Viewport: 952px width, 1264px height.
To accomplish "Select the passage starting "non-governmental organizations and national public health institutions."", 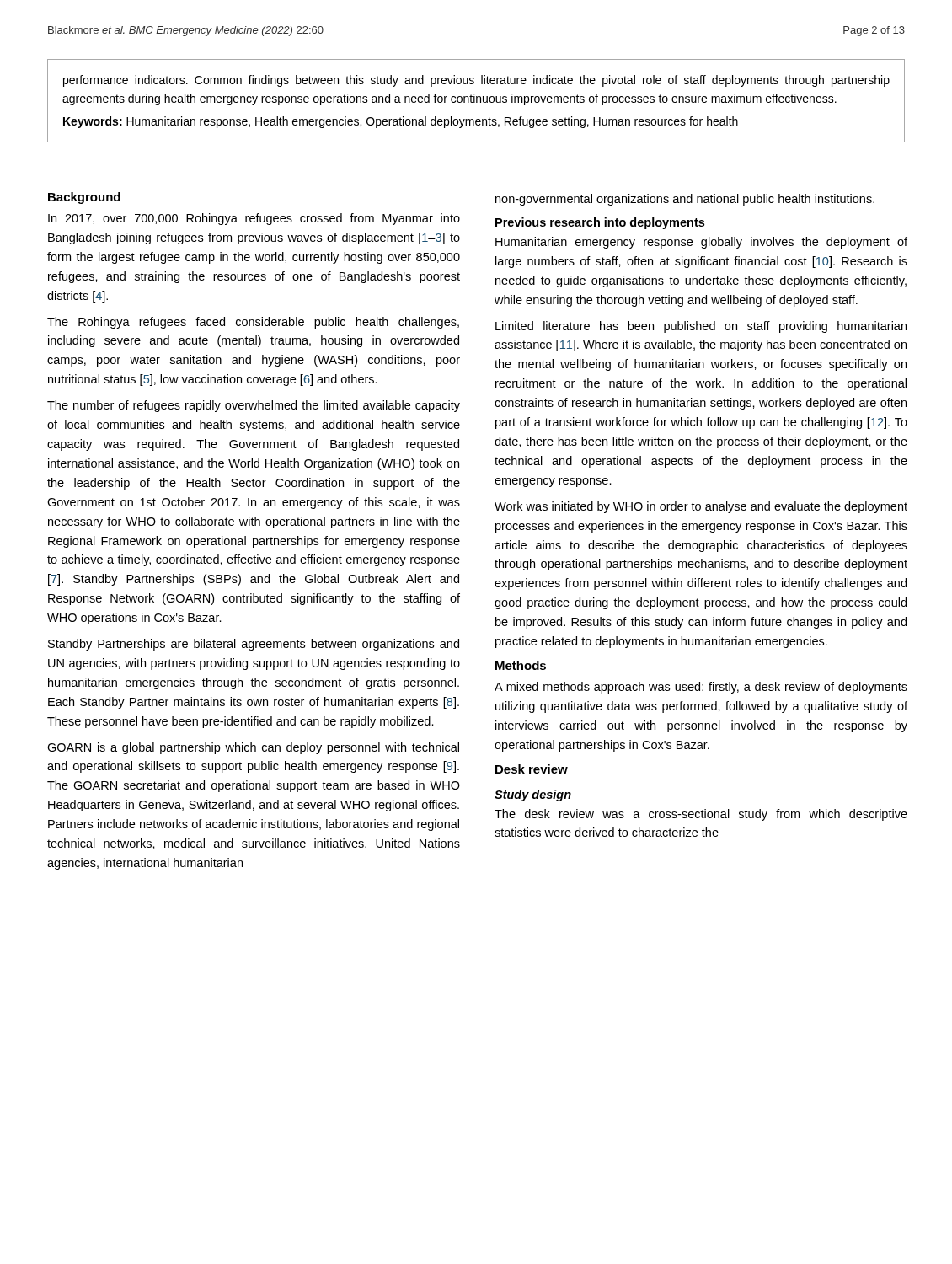I will (x=701, y=199).
